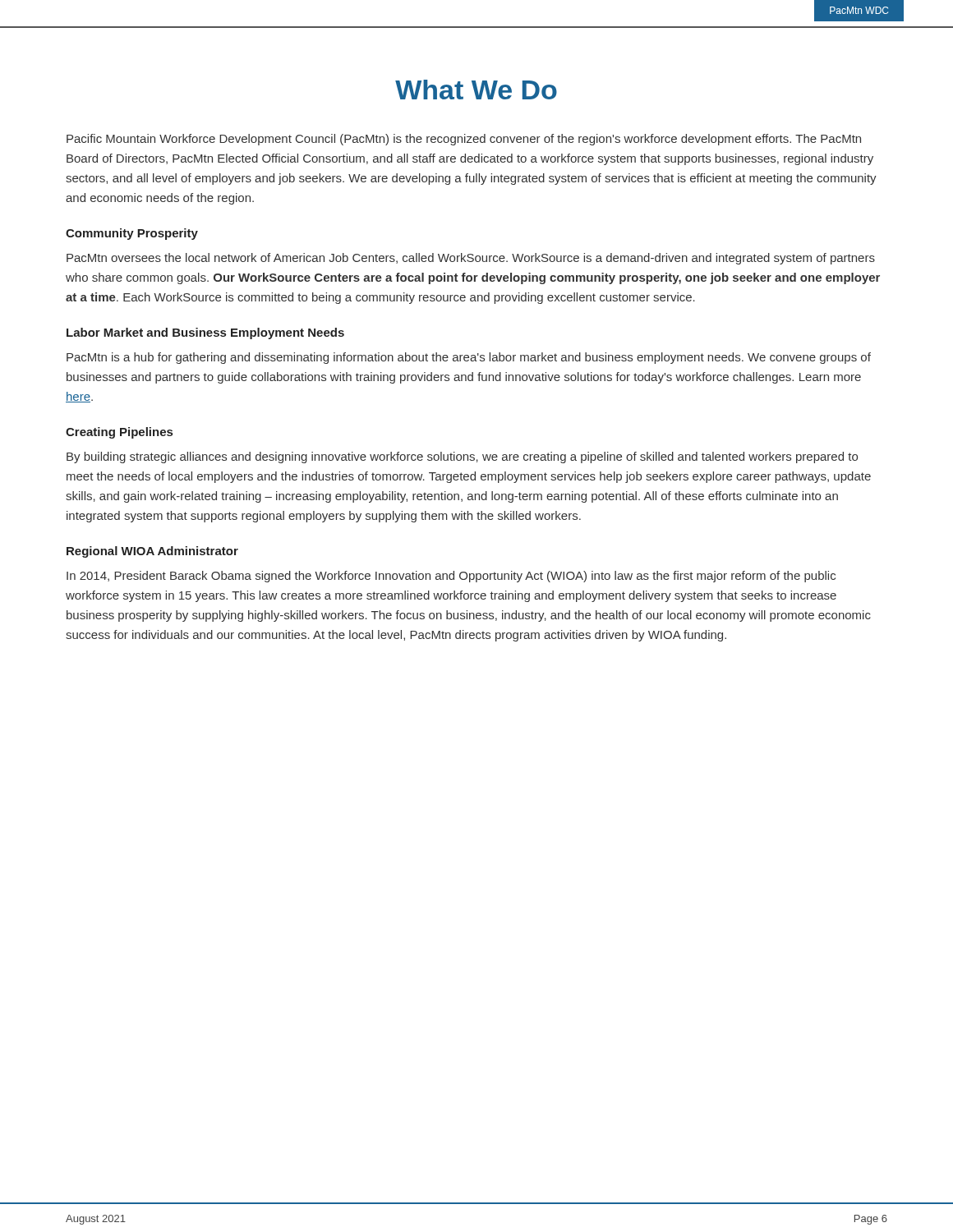
Task: Click the passage that begins "PacMtn is a hub for"
Action: pyautogui.click(x=468, y=377)
